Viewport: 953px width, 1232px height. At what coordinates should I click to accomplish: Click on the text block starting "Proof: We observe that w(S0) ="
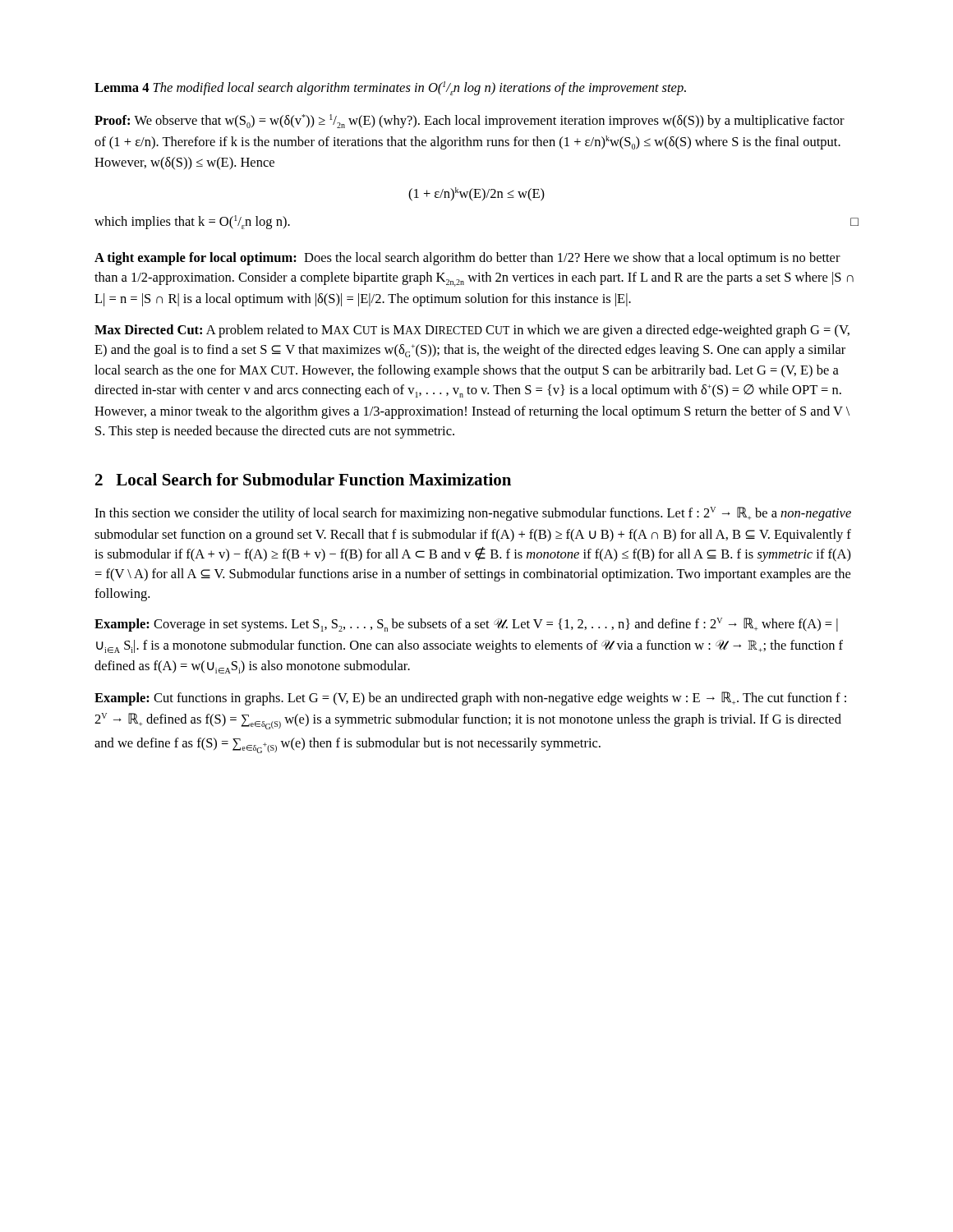click(469, 141)
